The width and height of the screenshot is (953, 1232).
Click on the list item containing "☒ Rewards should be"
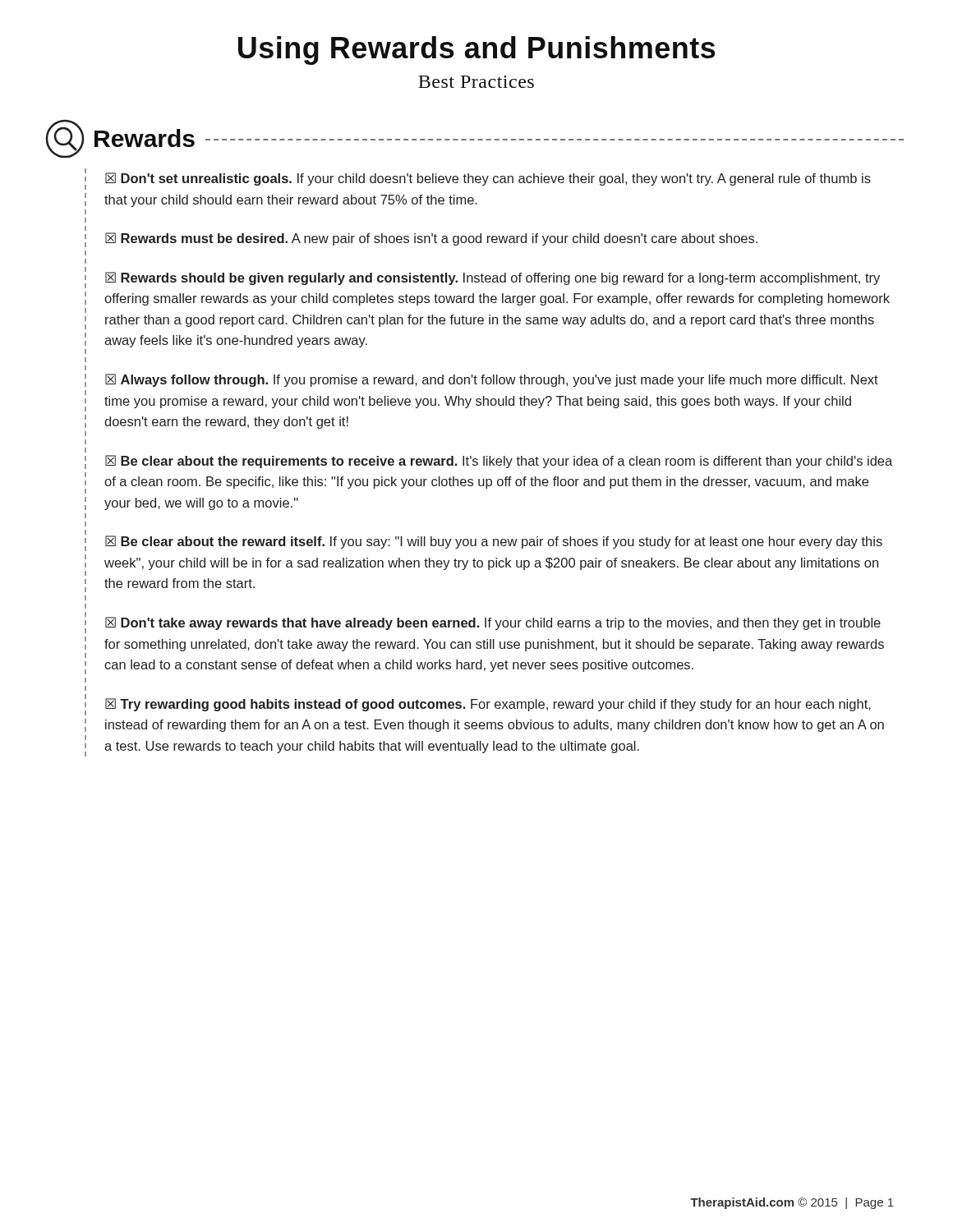[497, 309]
